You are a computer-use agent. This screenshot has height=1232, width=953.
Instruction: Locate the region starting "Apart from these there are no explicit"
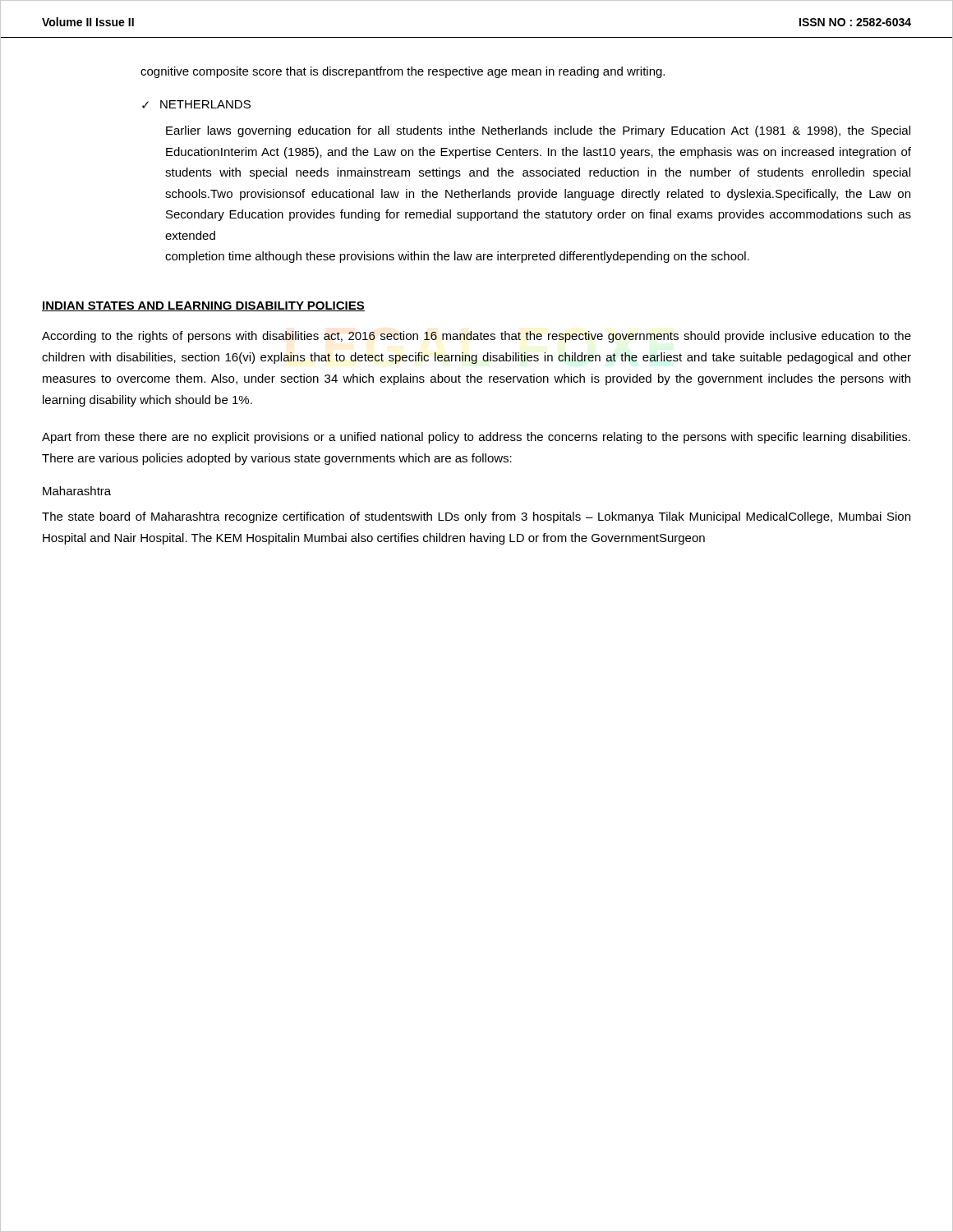click(x=476, y=447)
